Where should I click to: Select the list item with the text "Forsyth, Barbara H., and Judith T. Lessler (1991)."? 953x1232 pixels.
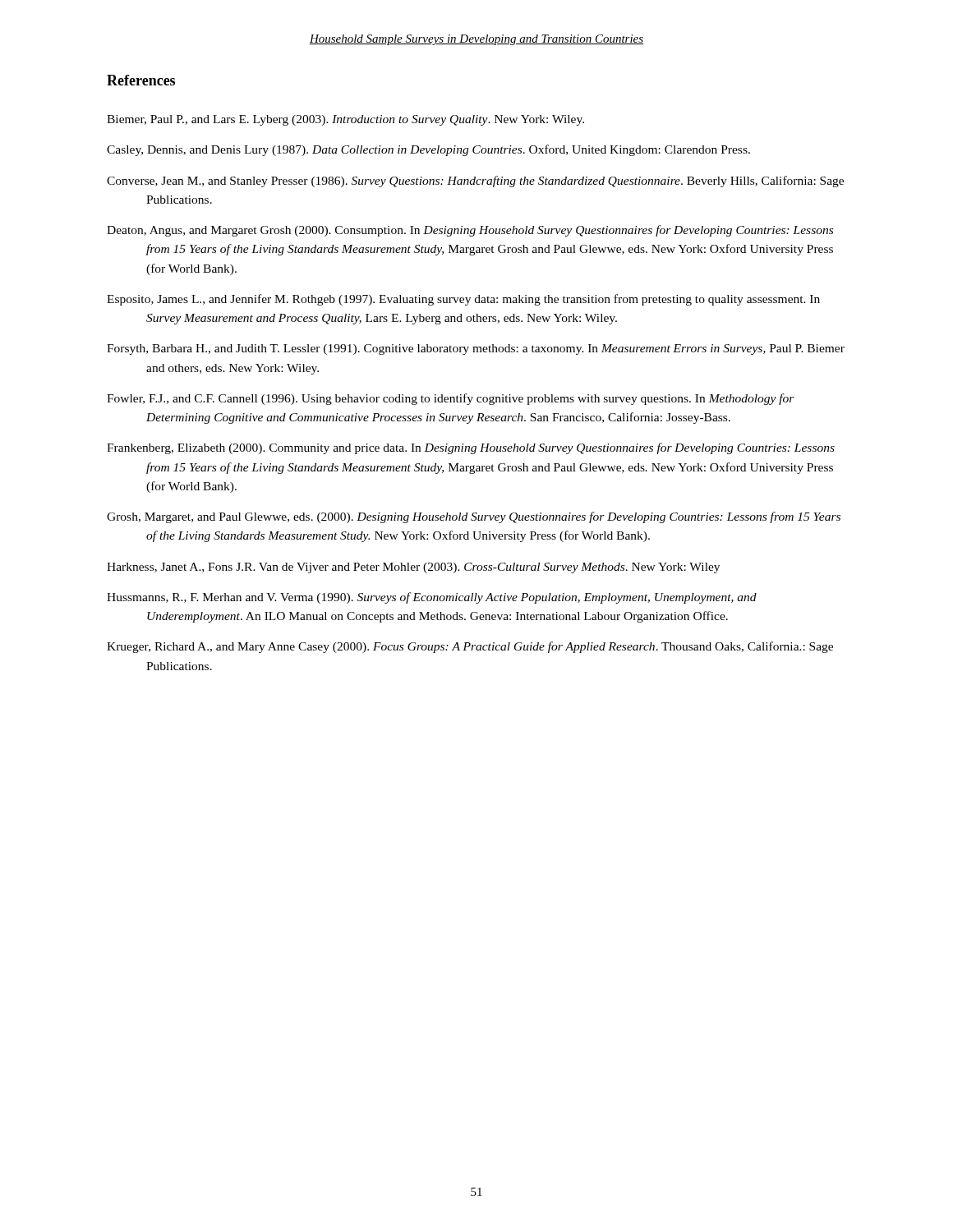[x=476, y=358]
